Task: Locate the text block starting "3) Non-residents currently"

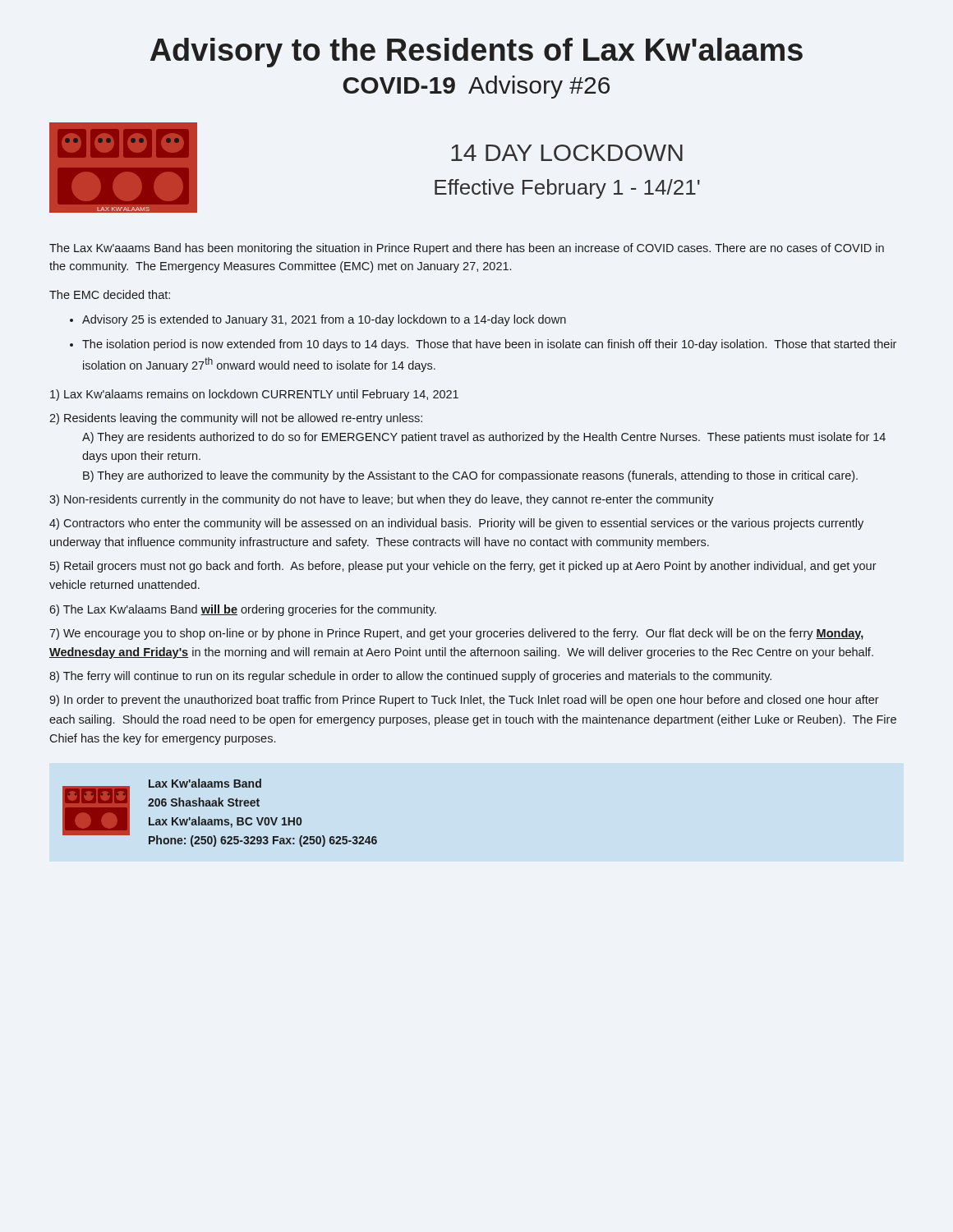Action: 381,499
